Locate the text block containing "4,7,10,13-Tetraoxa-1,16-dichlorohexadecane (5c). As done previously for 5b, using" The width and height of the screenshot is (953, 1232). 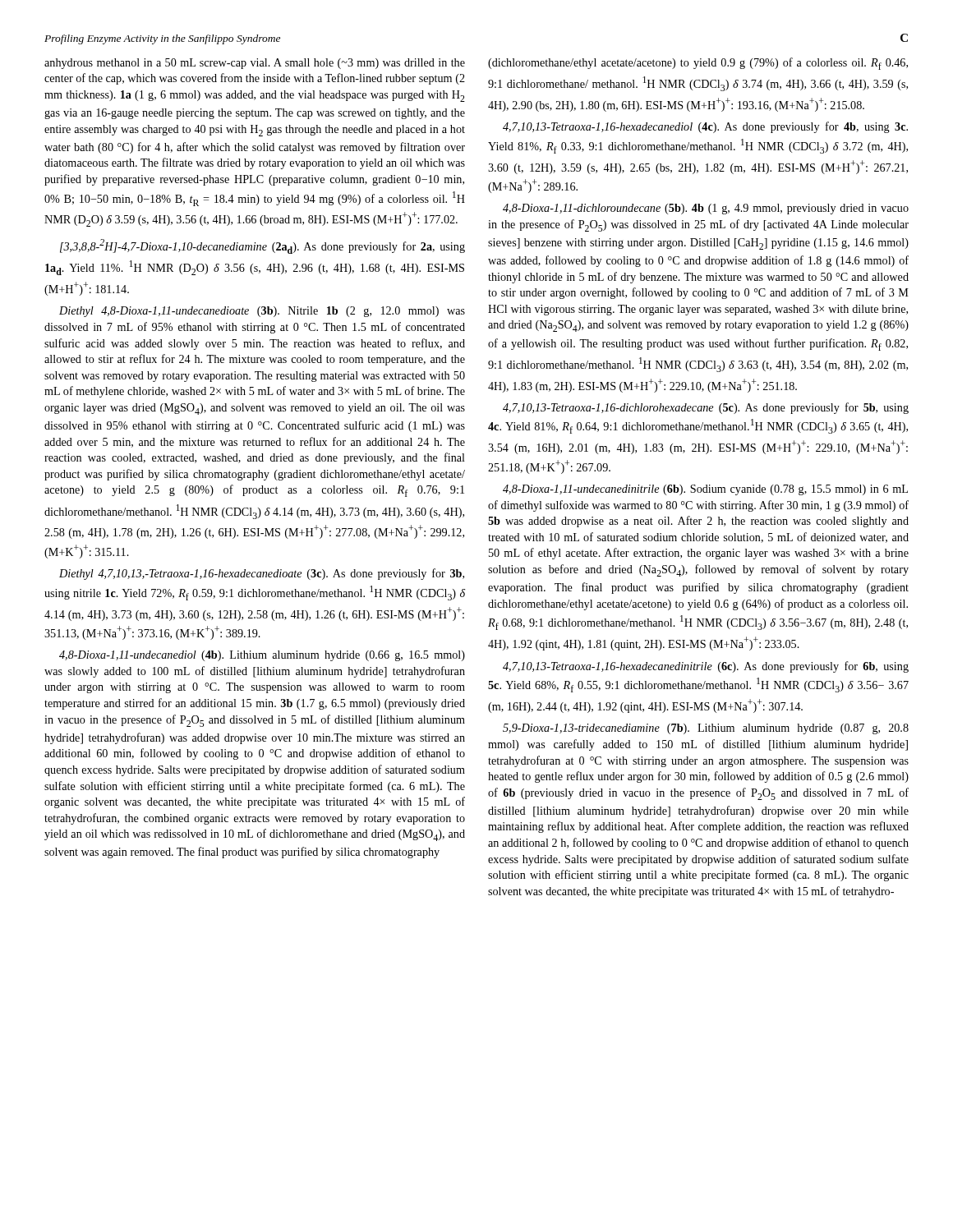[x=698, y=438]
